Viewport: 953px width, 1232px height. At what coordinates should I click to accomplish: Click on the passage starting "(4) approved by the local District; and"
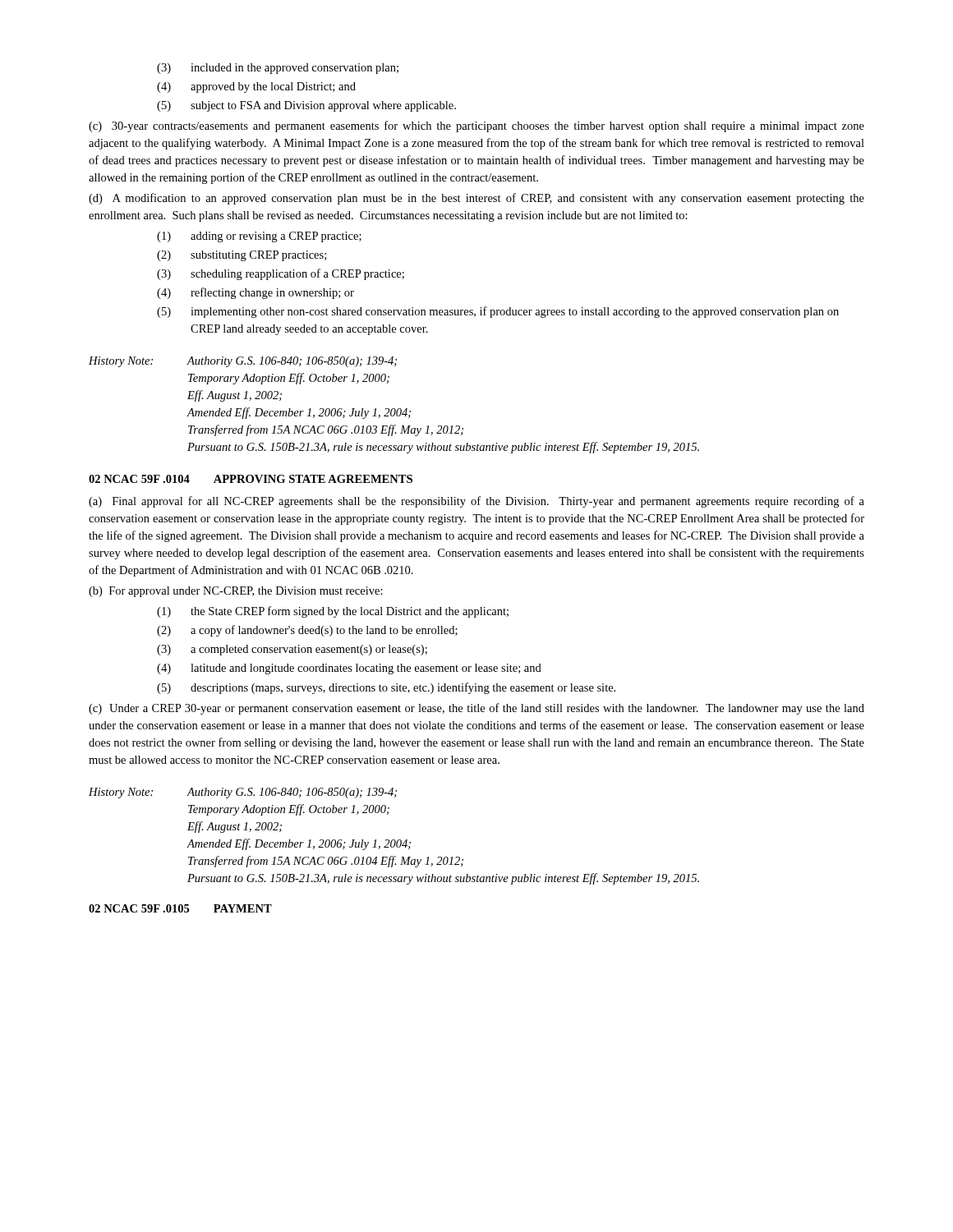(256, 87)
